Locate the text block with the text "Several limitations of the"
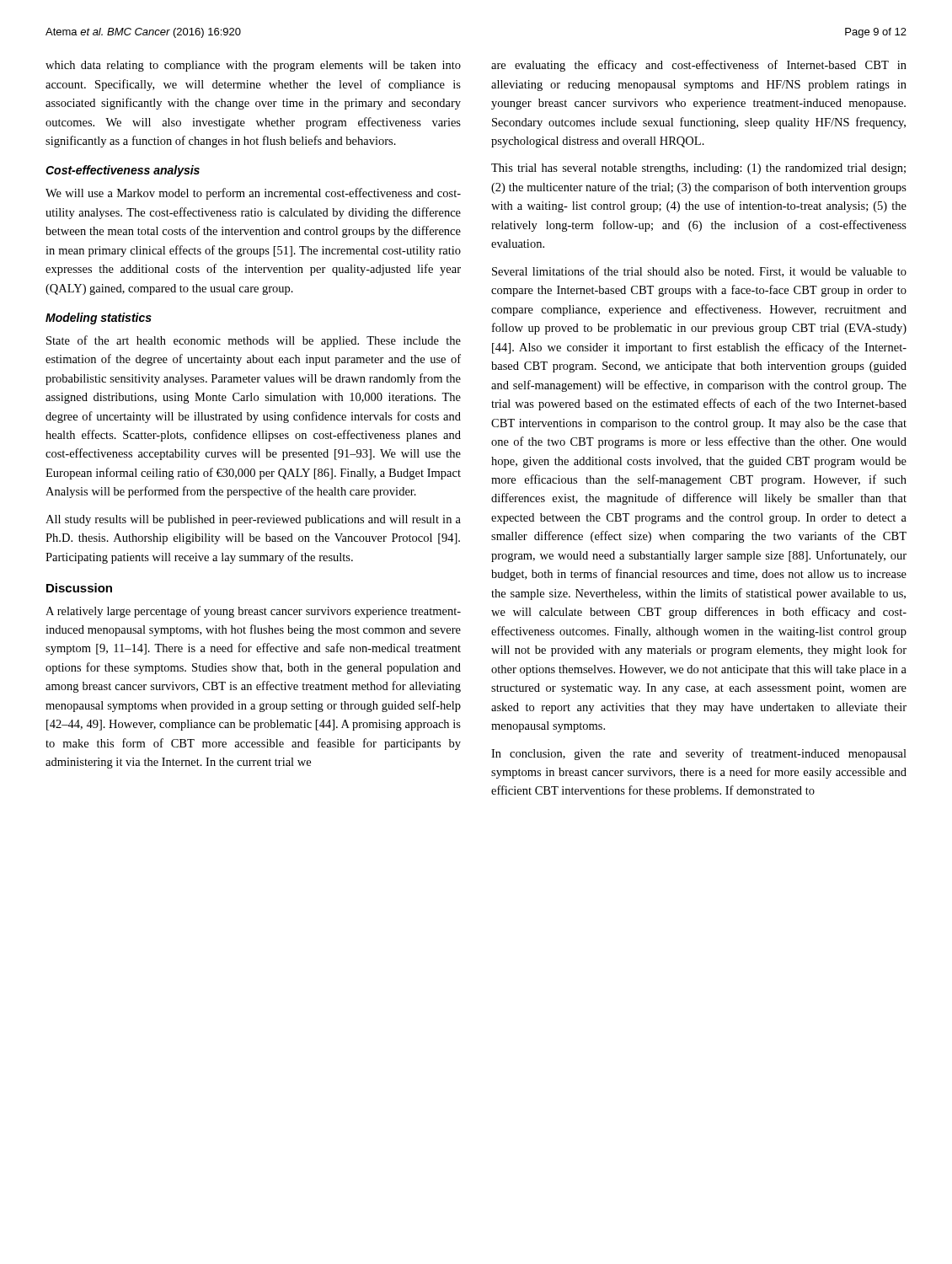The width and height of the screenshot is (952, 1264). [x=699, y=499]
